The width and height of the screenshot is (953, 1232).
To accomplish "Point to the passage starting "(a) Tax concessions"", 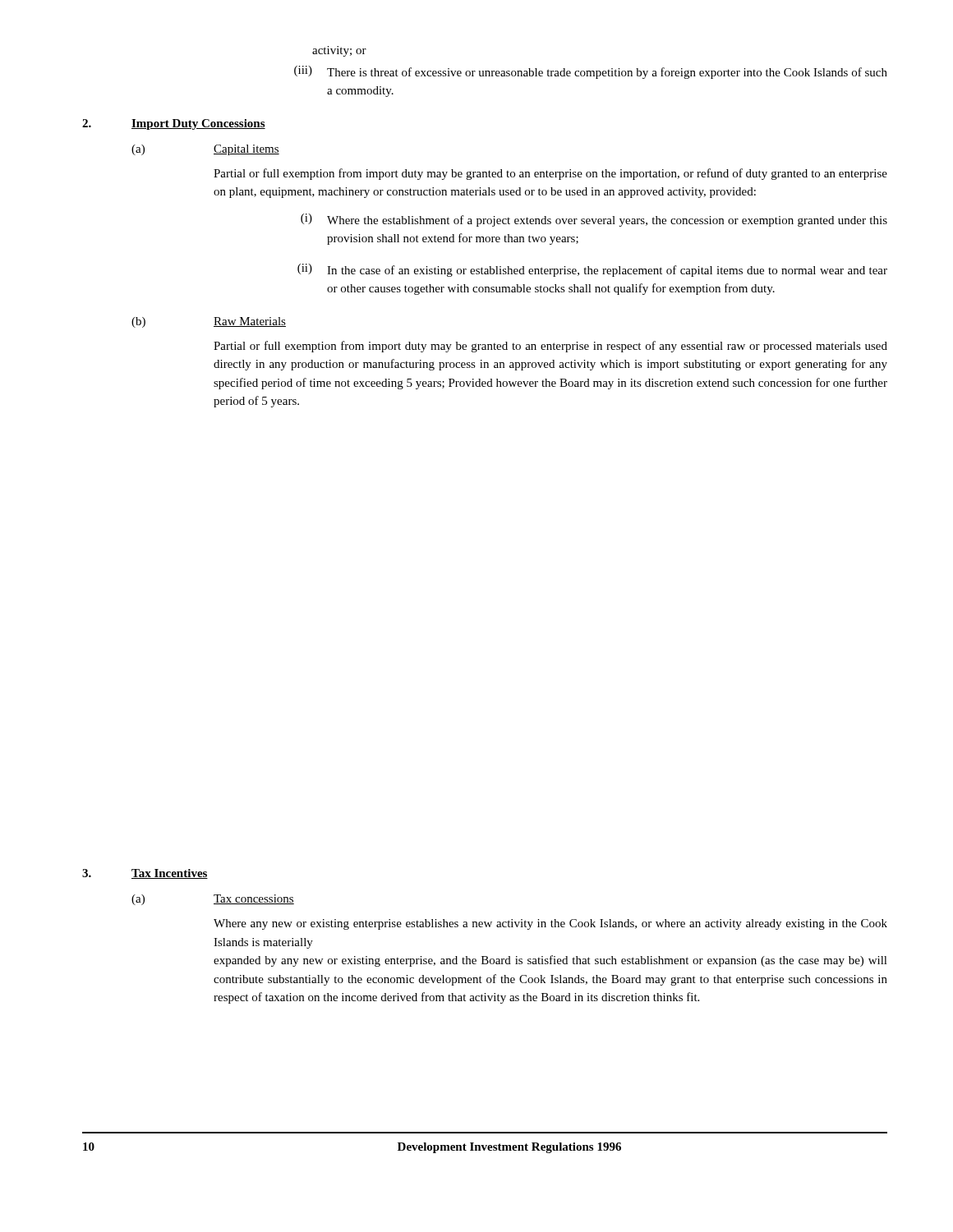I will 213,900.
